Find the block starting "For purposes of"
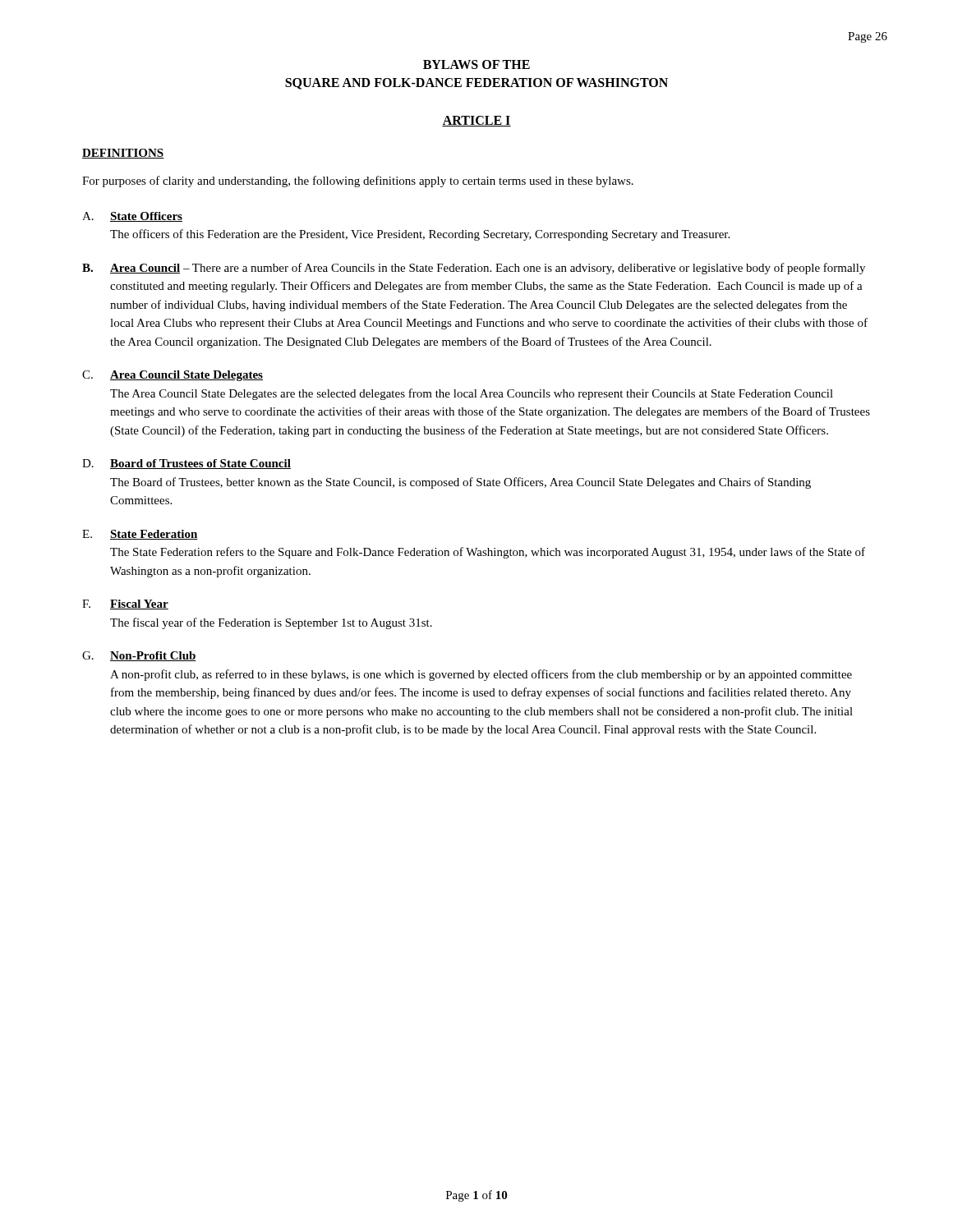 (x=358, y=181)
